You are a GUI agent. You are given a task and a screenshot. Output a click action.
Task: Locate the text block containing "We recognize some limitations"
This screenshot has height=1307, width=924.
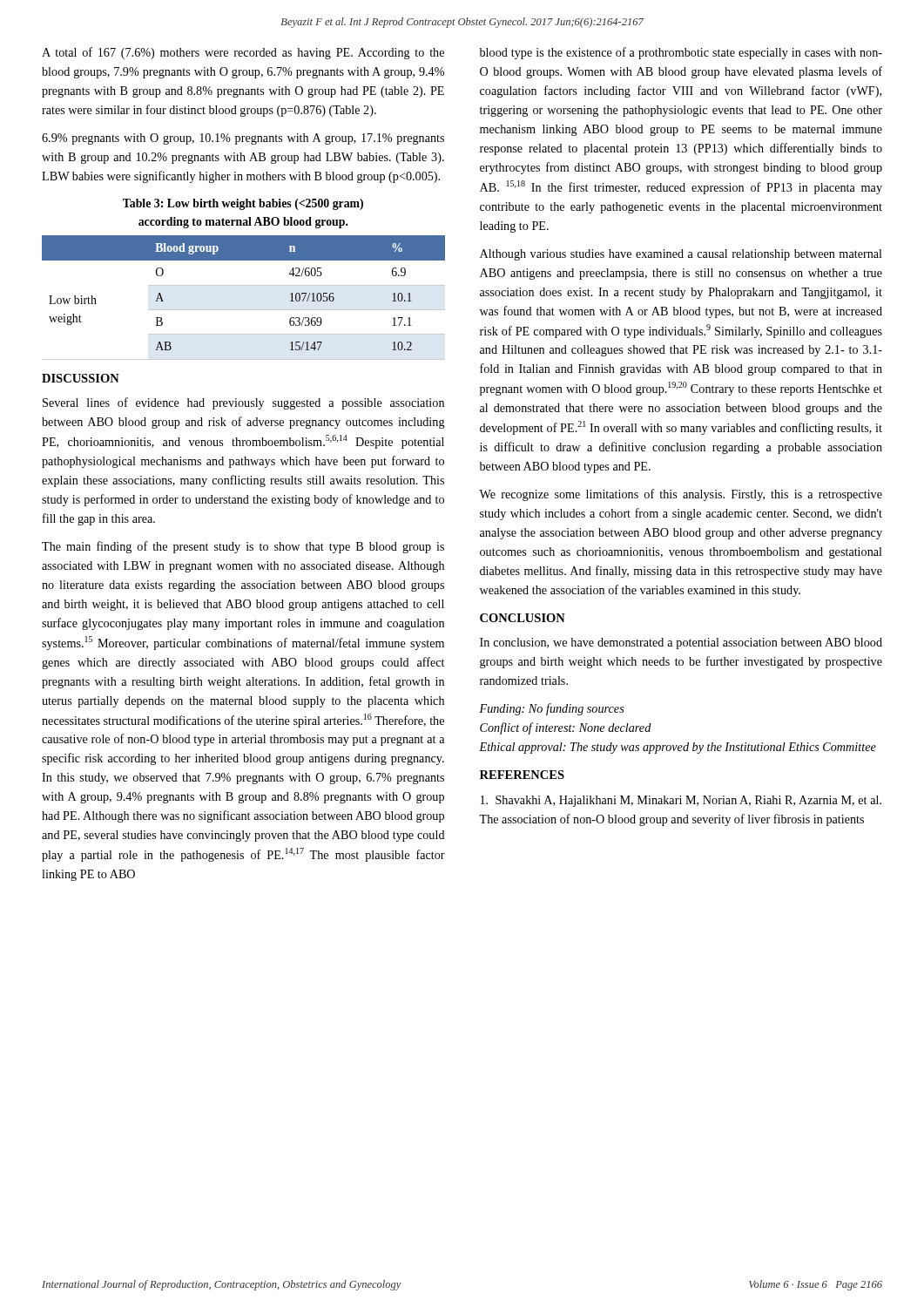tap(681, 542)
